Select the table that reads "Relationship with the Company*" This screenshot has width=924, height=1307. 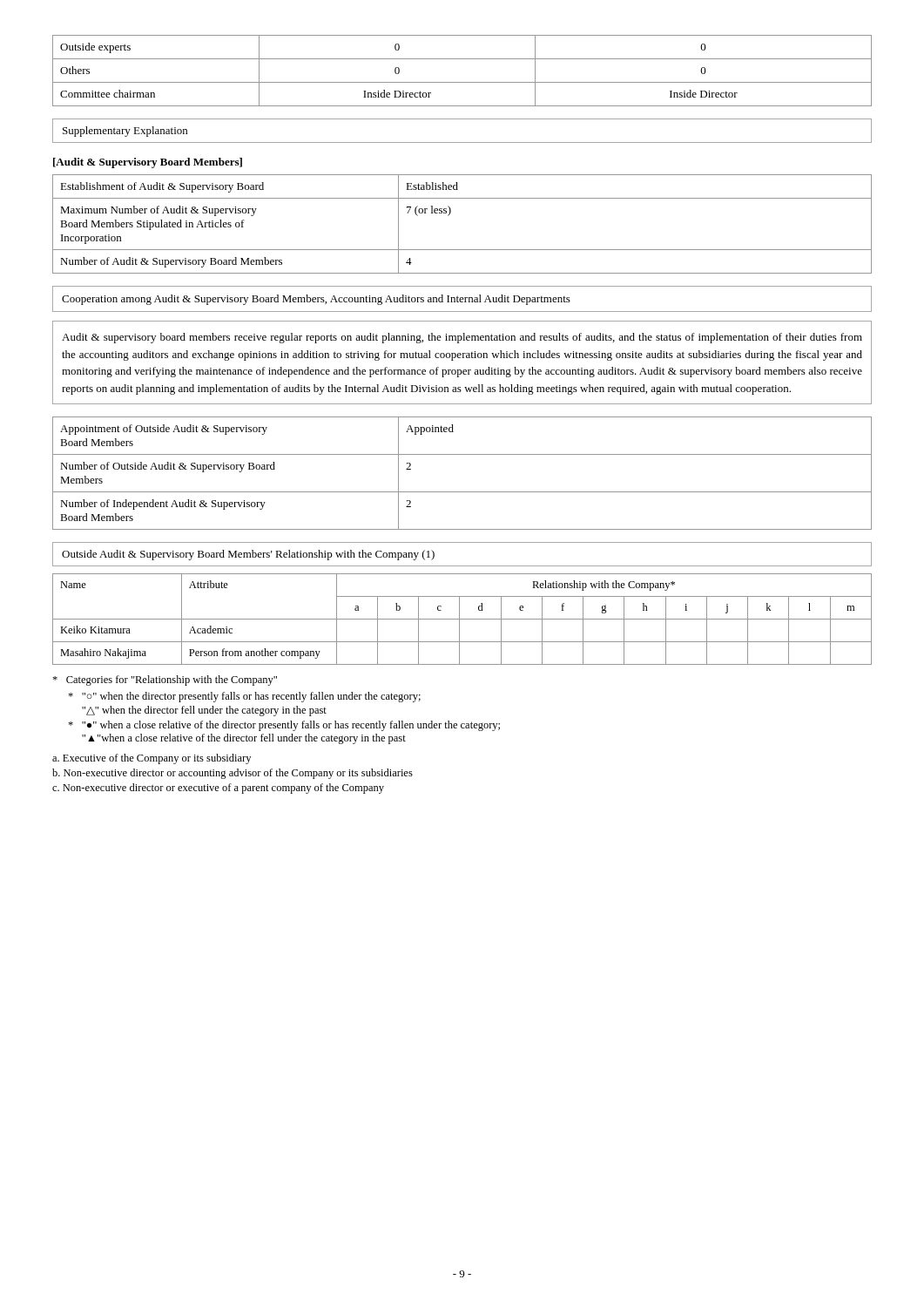462,619
